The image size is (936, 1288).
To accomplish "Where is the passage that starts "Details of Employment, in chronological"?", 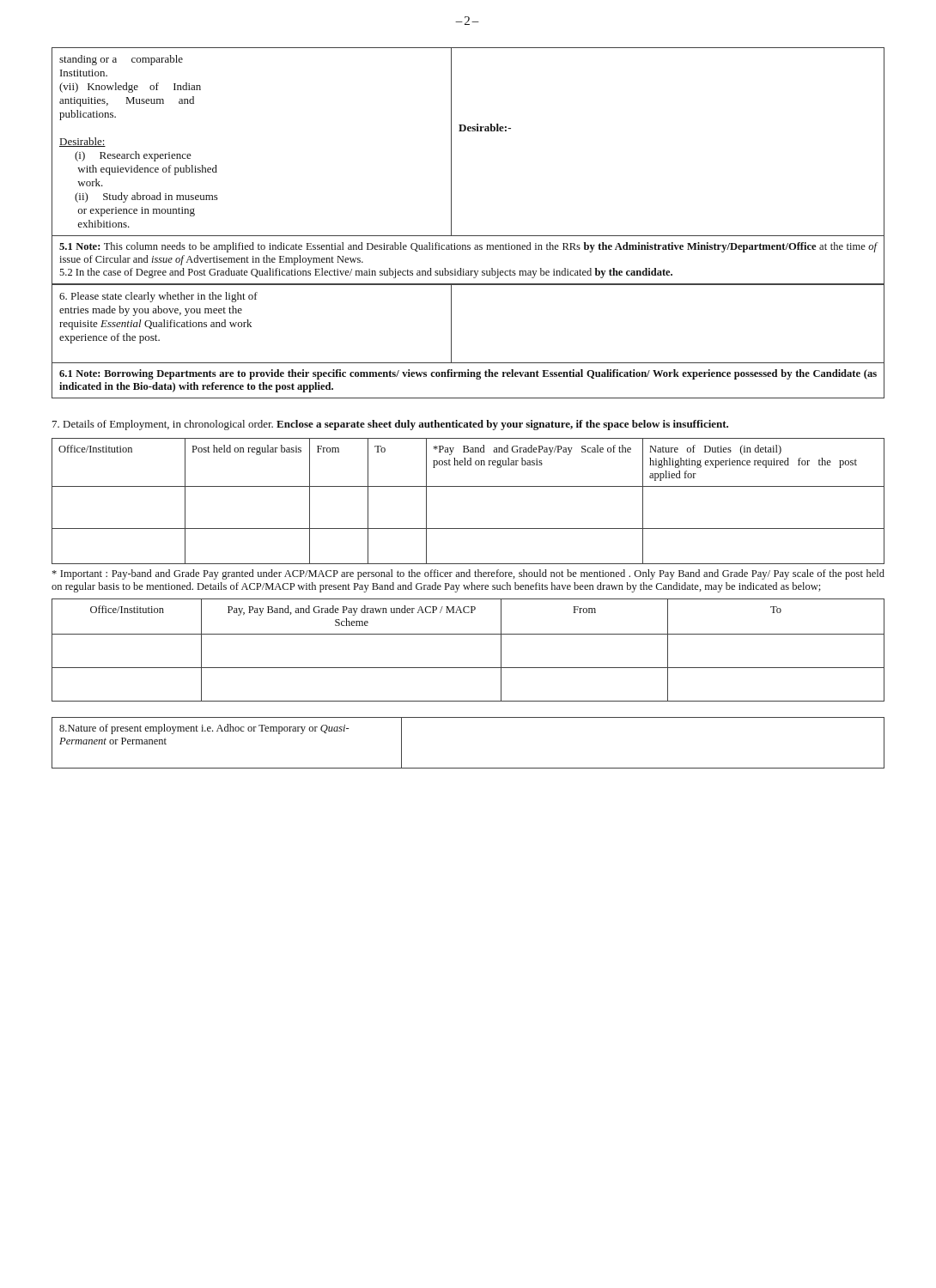I will (390, 424).
